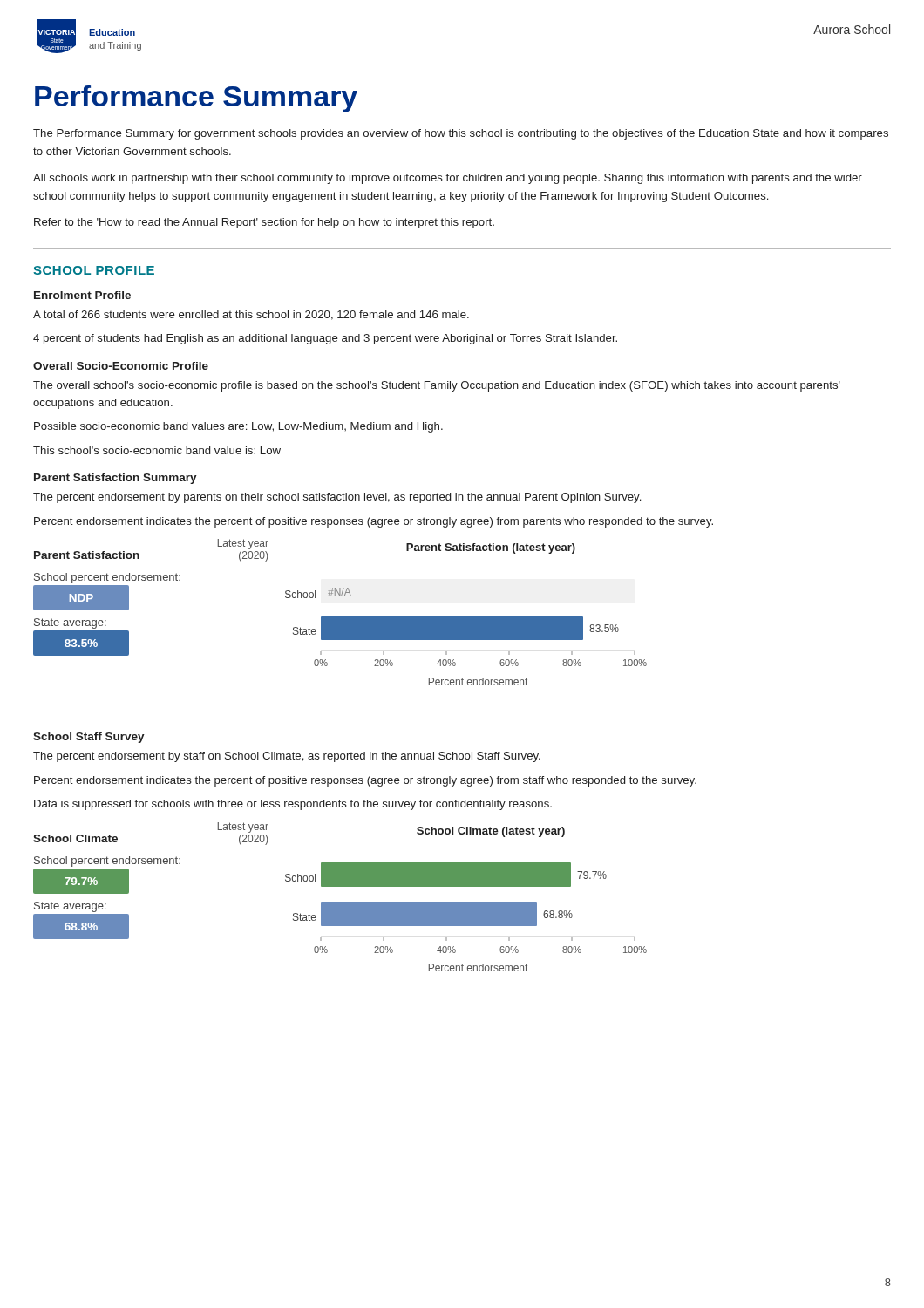Select the text block starting "Overall Socio-Economic Profile"

tap(121, 365)
